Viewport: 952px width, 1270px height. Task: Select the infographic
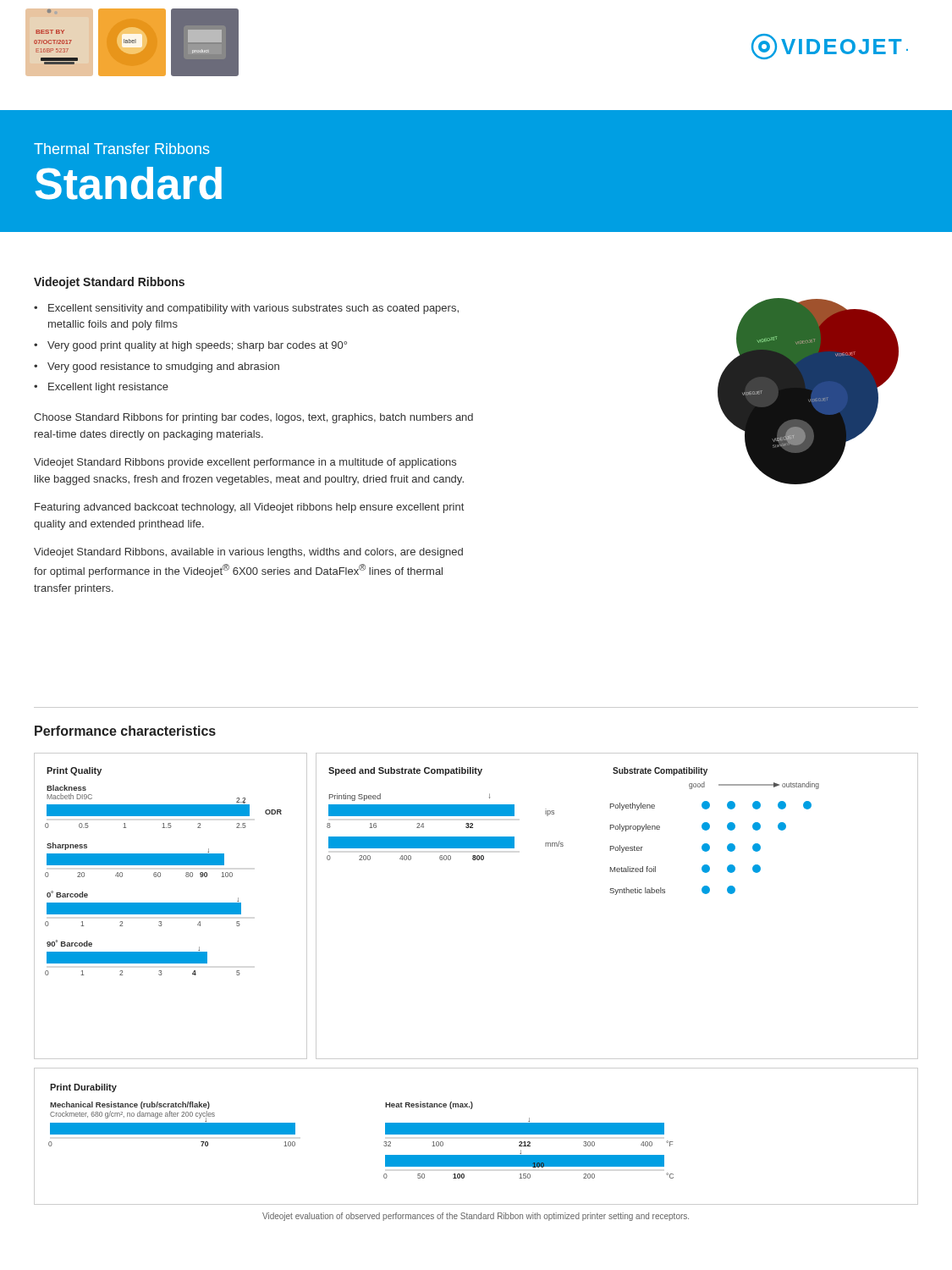tap(617, 906)
